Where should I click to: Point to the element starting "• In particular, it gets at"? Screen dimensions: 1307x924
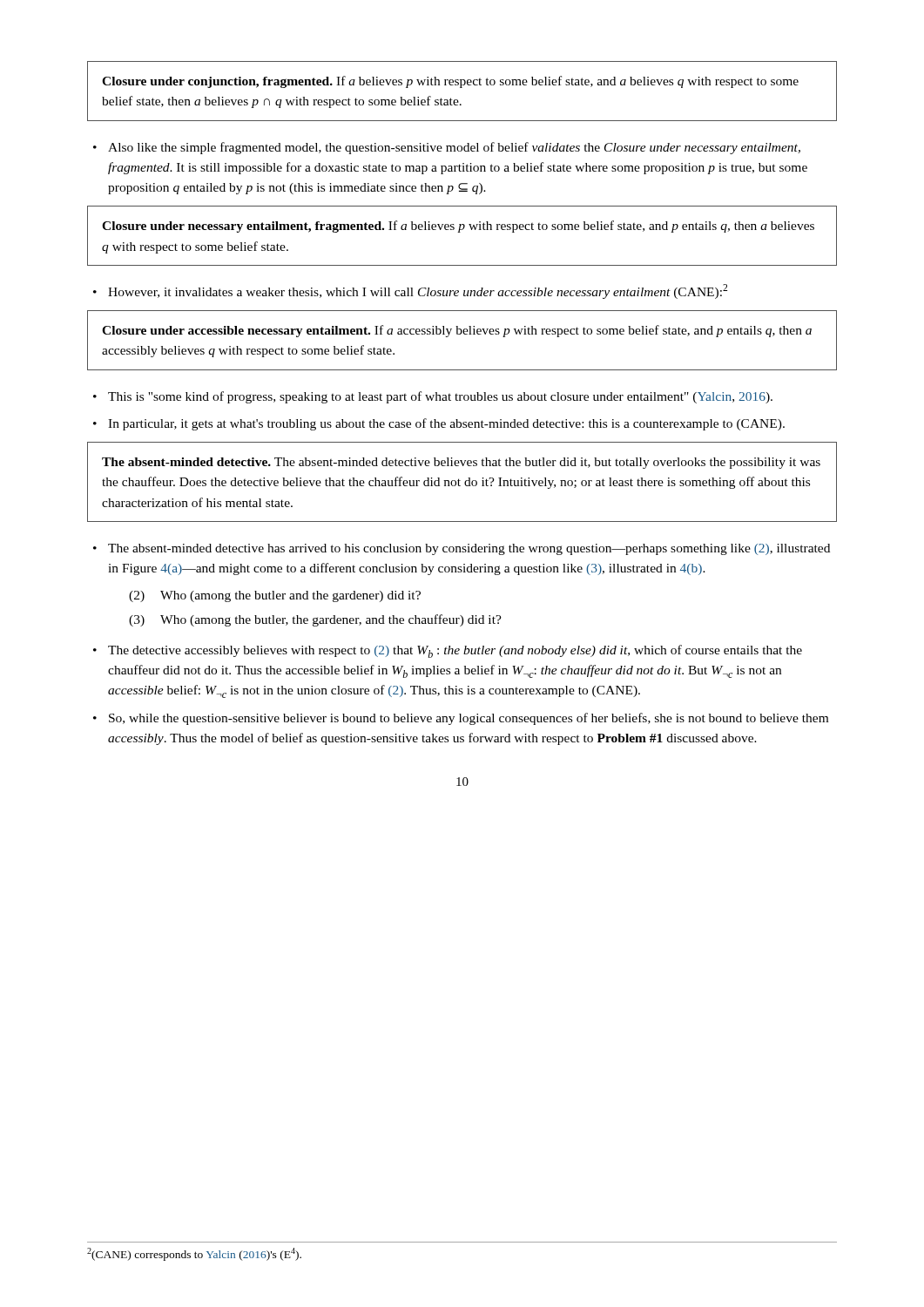[439, 423]
